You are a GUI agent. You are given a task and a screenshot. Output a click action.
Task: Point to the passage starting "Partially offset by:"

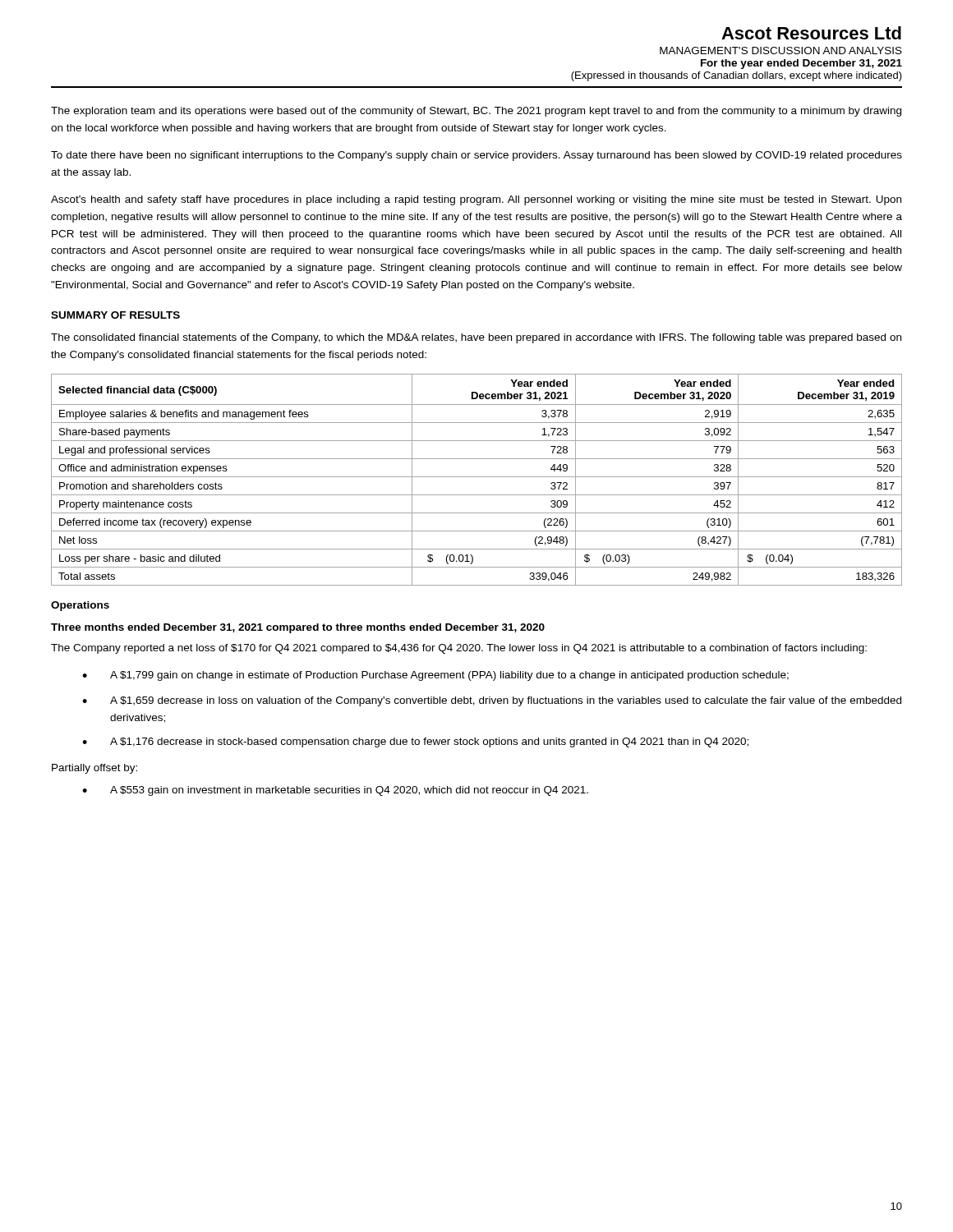(x=95, y=767)
